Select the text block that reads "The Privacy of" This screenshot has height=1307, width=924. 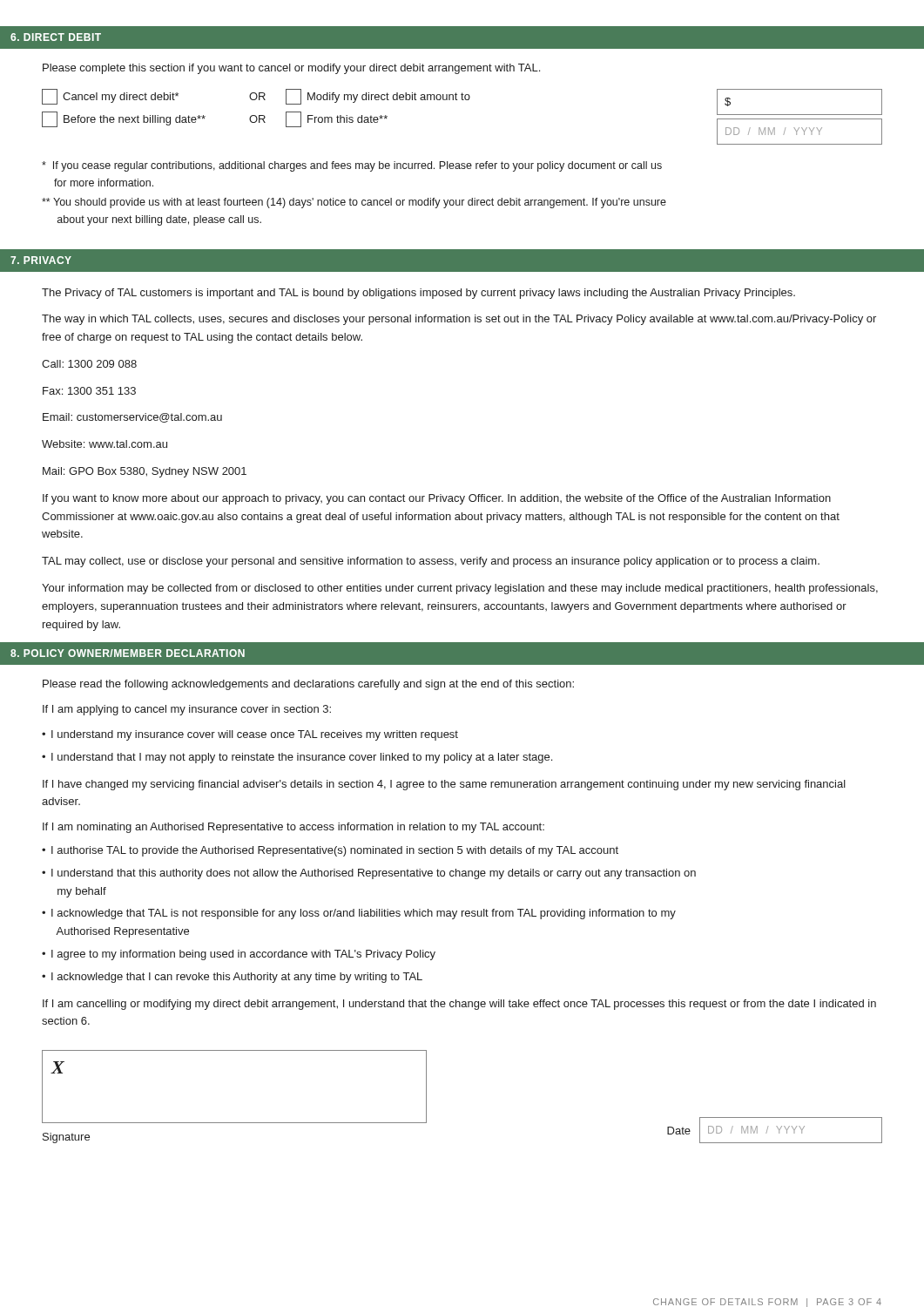tap(418, 294)
